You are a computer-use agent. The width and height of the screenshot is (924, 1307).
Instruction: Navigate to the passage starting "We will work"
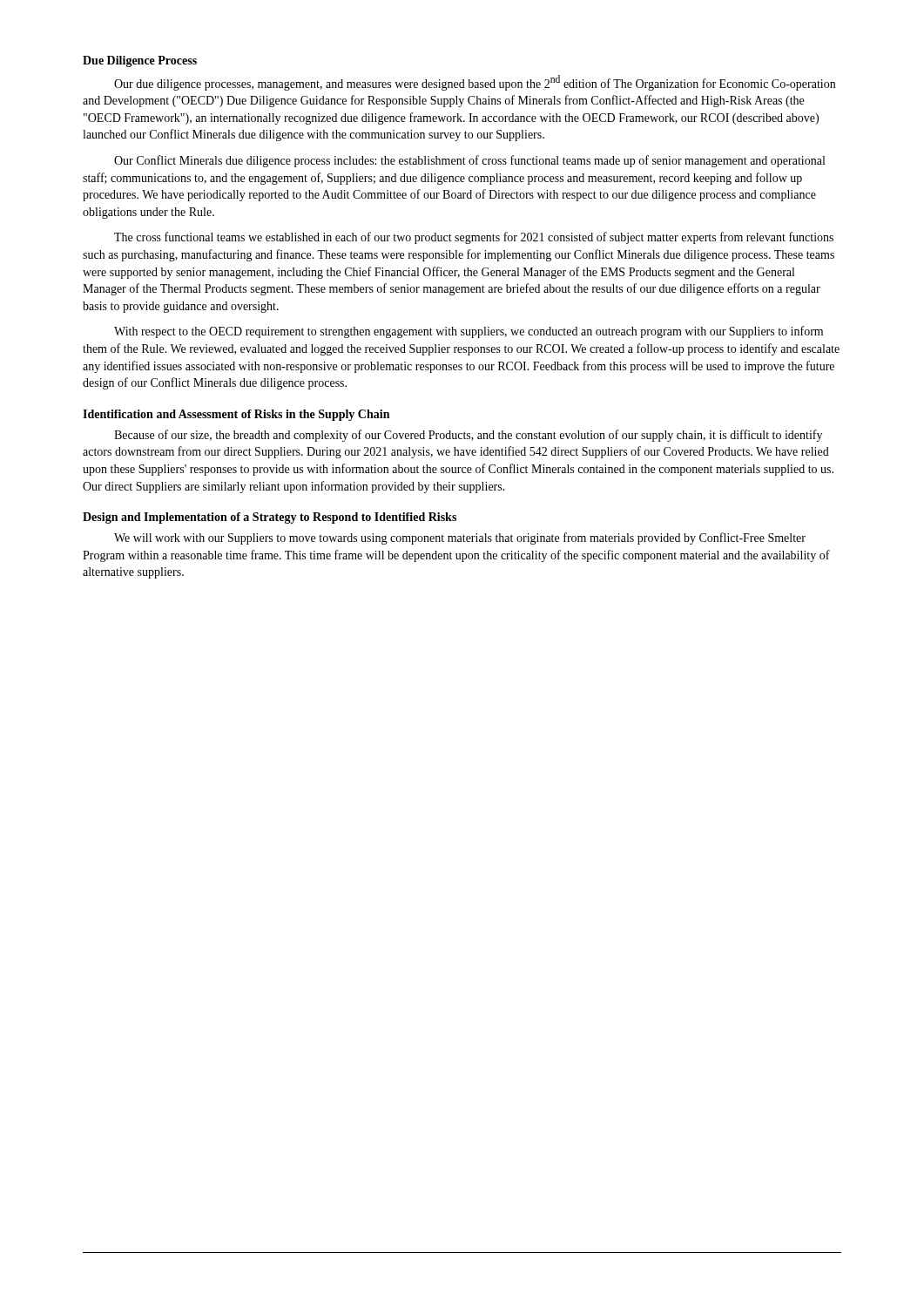tap(456, 555)
